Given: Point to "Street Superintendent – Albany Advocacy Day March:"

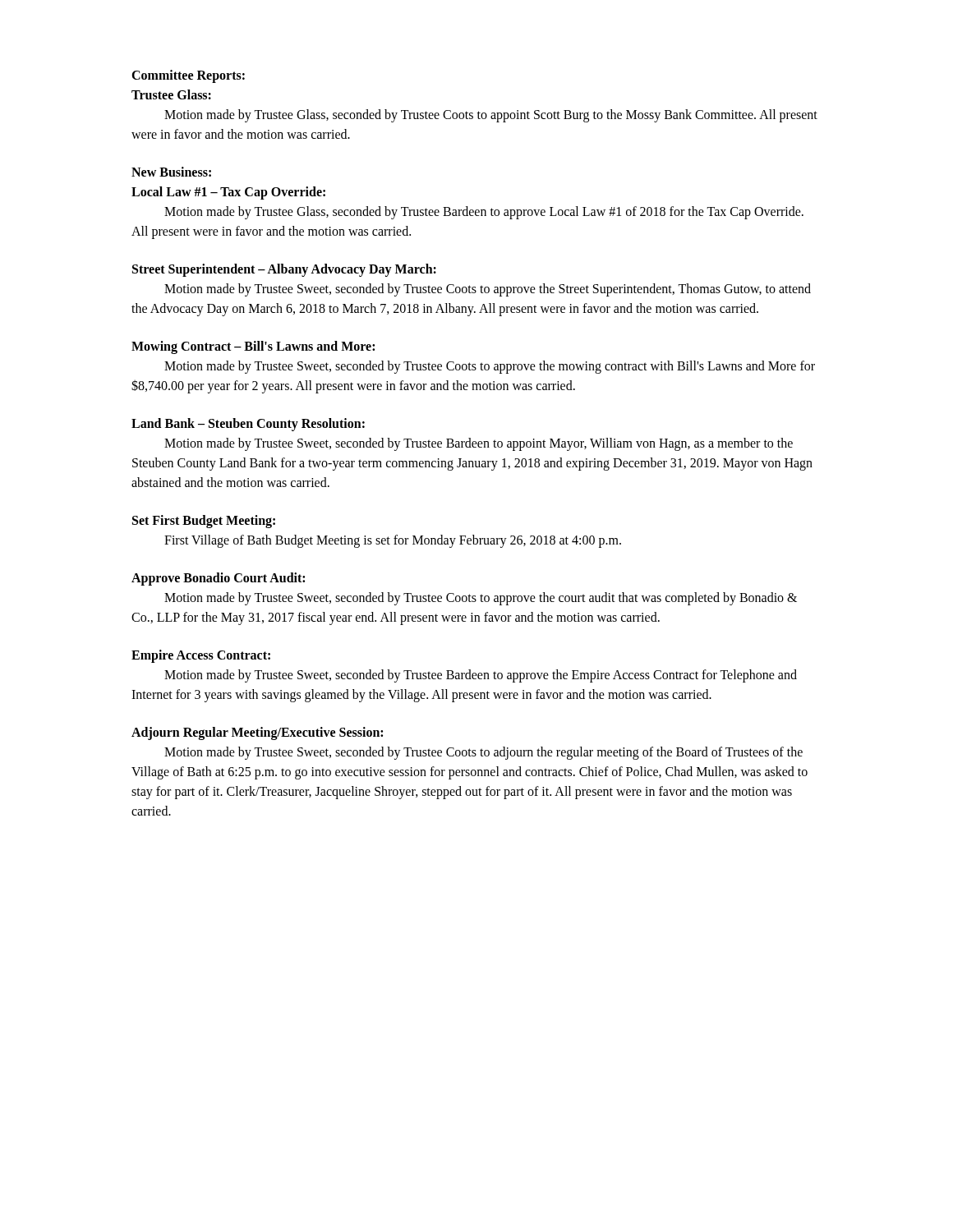Looking at the screenshot, I should point(284,269).
